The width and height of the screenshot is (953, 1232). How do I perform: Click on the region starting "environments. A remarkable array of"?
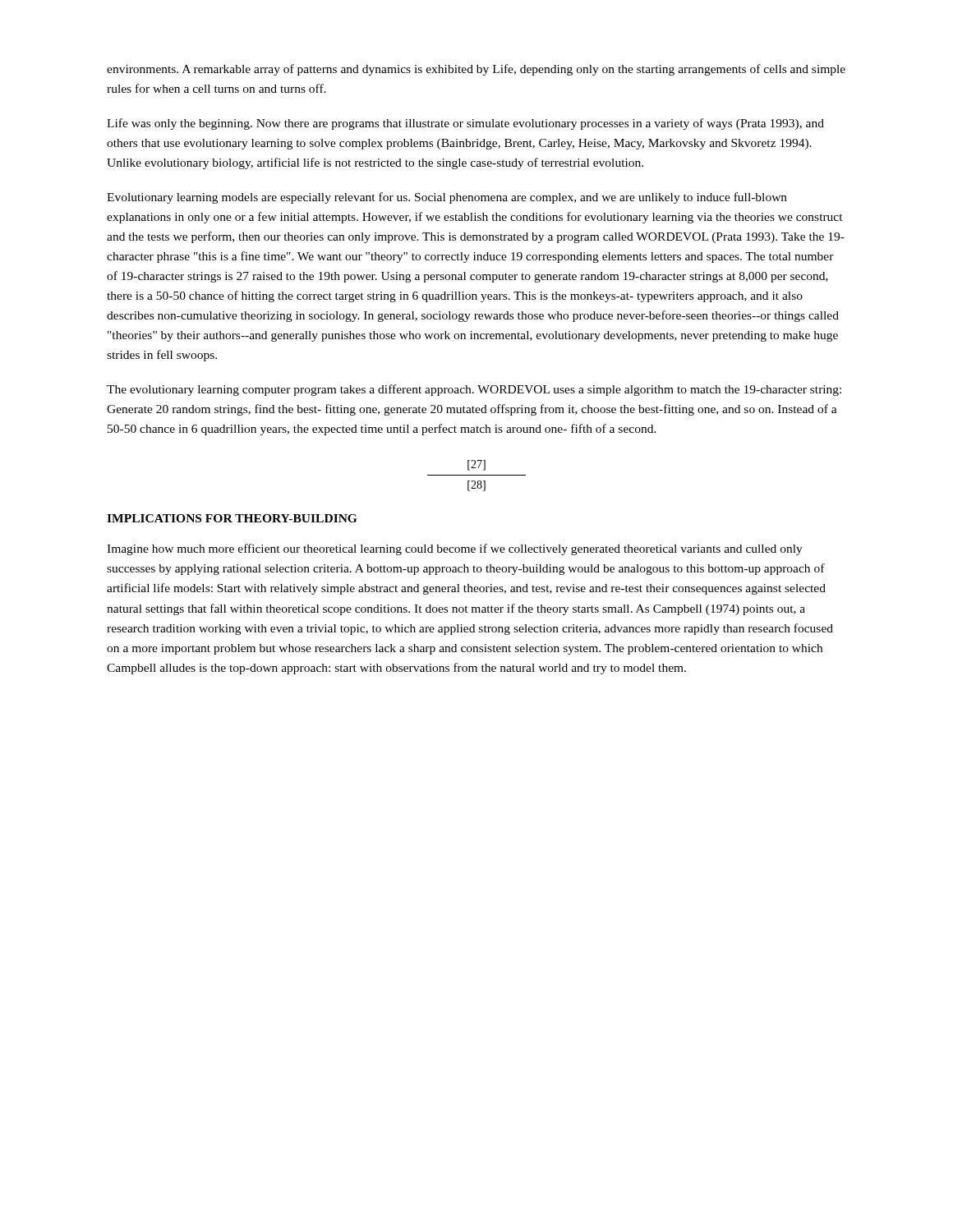(x=476, y=78)
